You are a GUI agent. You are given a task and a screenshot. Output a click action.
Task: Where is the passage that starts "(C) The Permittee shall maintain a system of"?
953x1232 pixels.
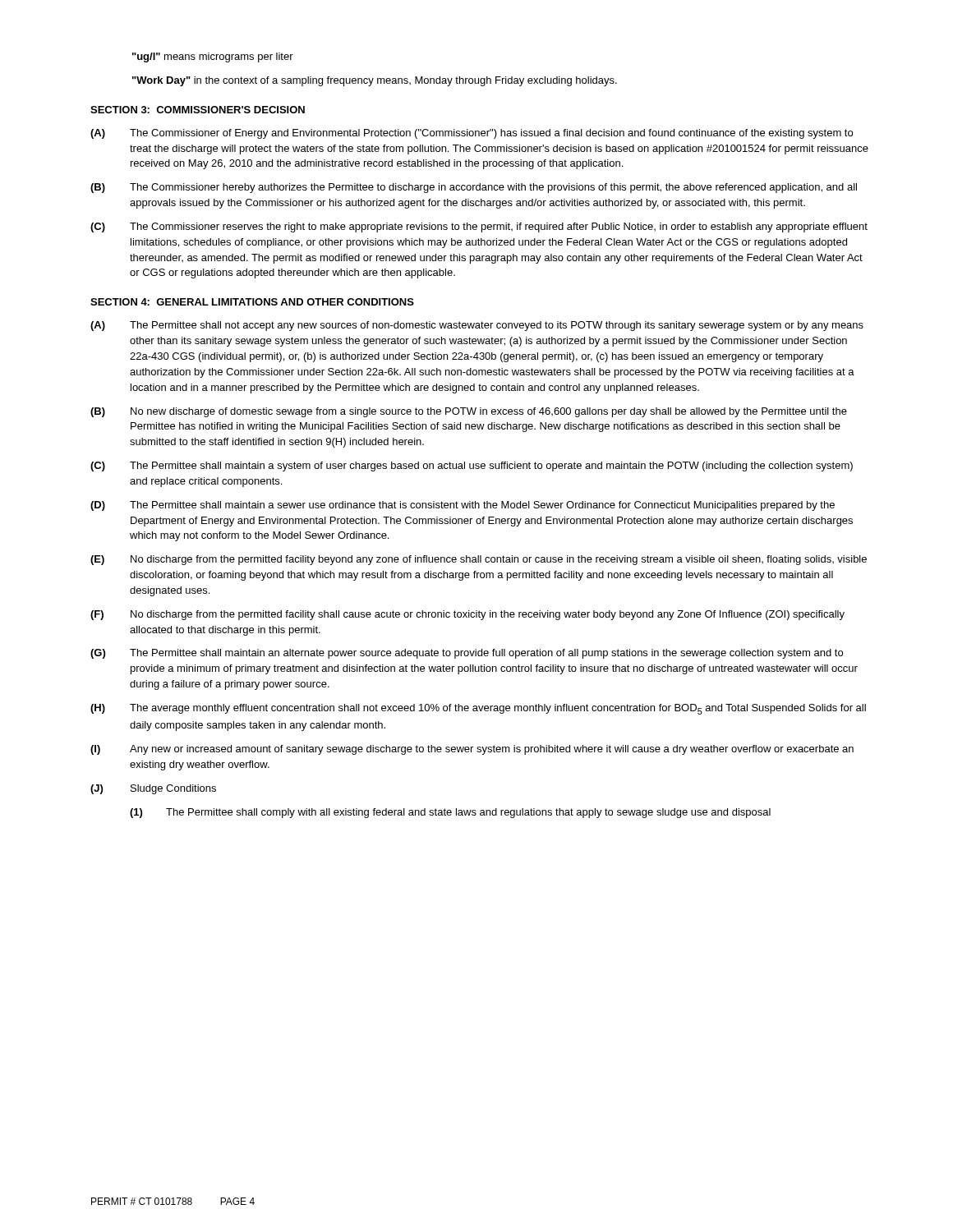481,474
